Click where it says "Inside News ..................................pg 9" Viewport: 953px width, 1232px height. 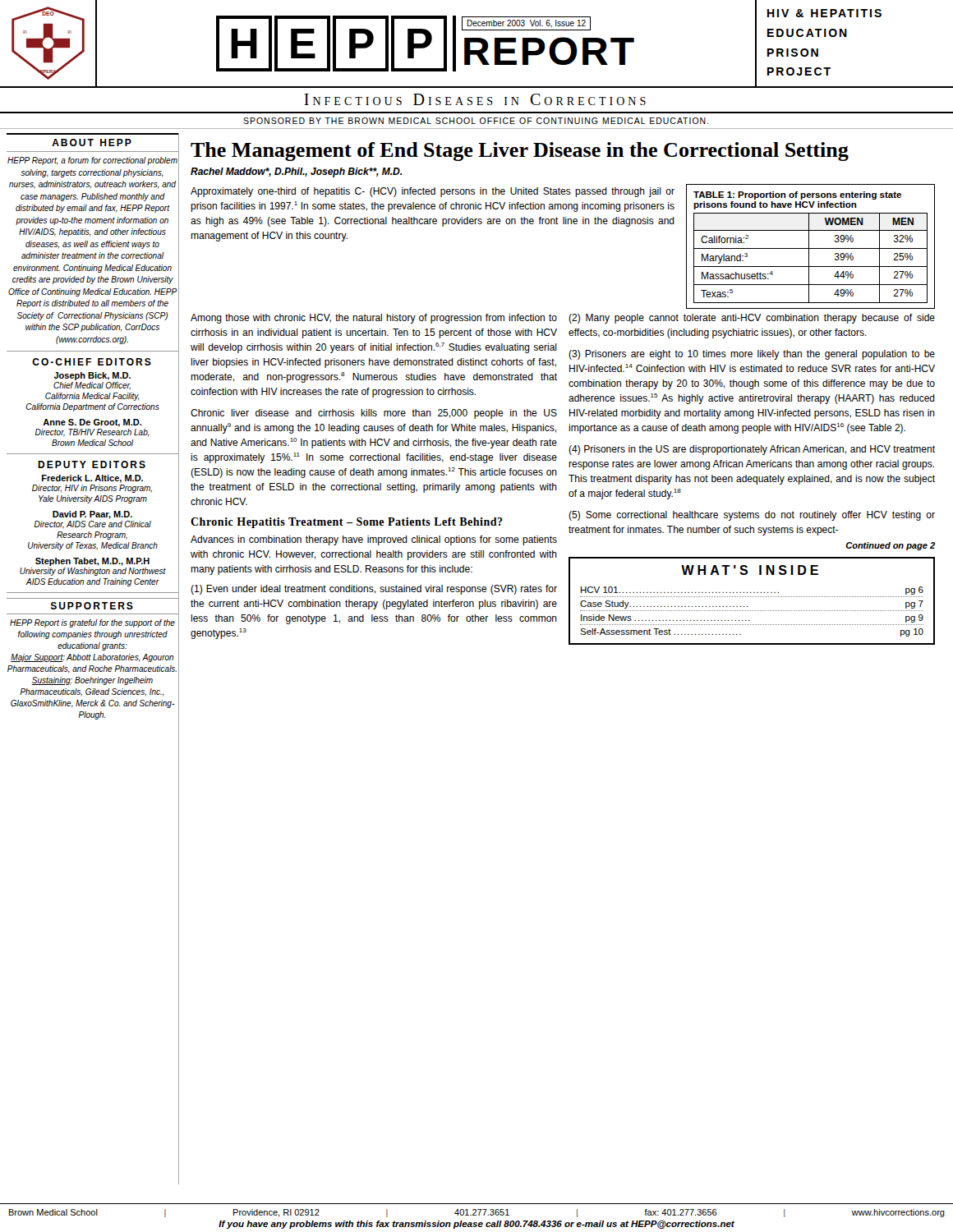[752, 618]
